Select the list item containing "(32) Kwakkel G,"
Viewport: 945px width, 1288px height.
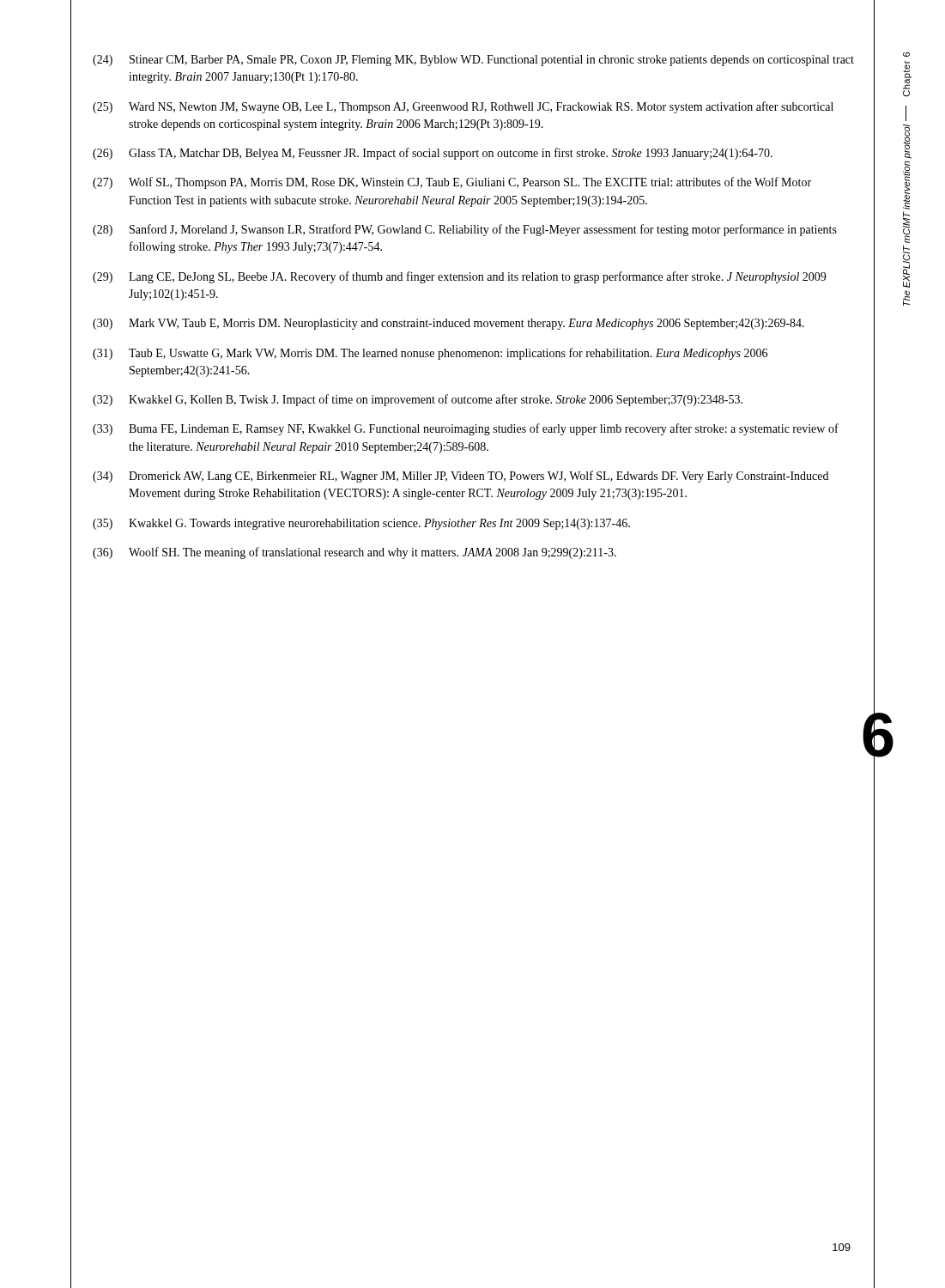(474, 400)
